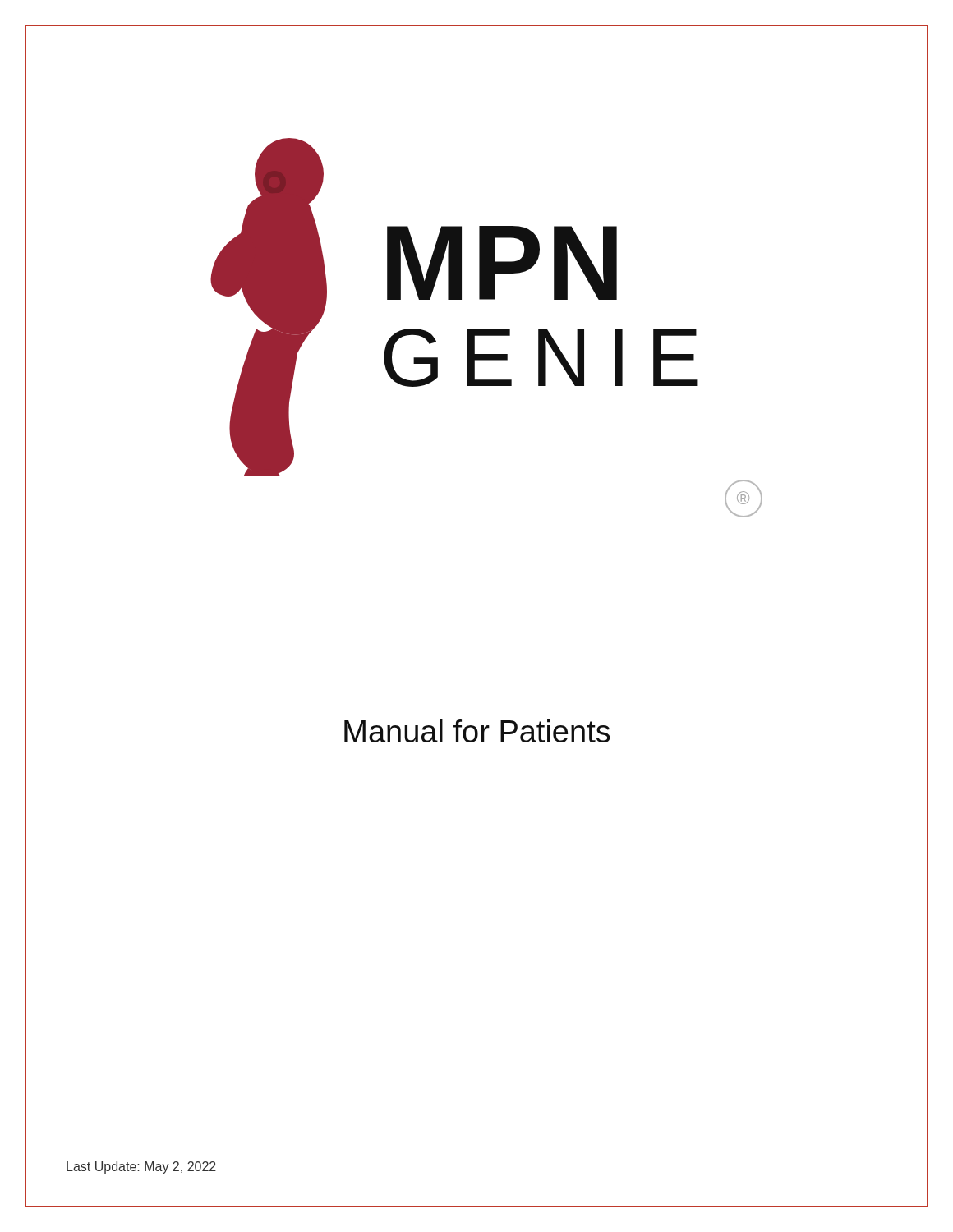The width and height of the screenshot is (953, 1232).
Task: Select the logo
Action: coord(476,304)
